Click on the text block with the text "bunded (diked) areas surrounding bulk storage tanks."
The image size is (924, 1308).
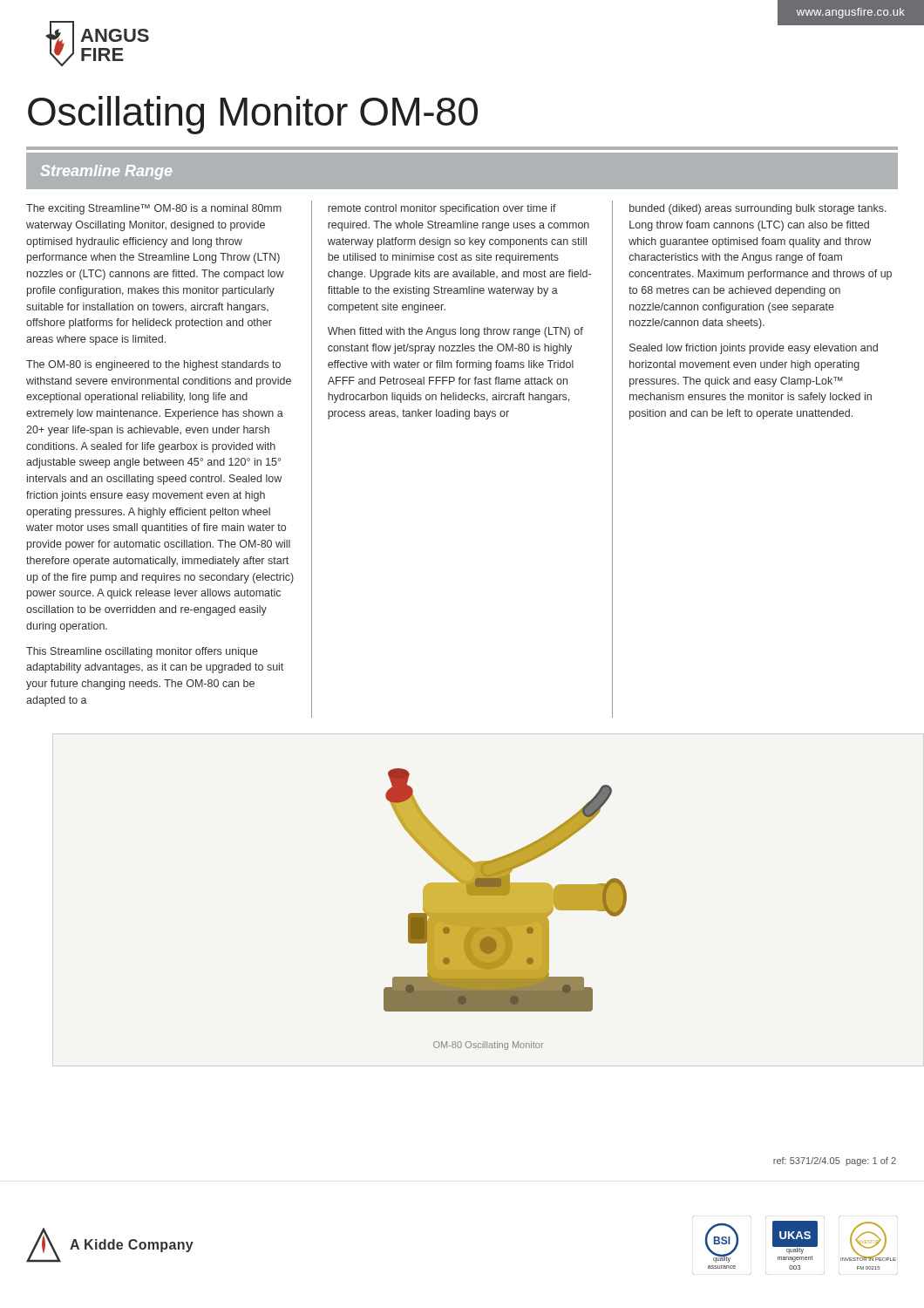coord(763,311)
